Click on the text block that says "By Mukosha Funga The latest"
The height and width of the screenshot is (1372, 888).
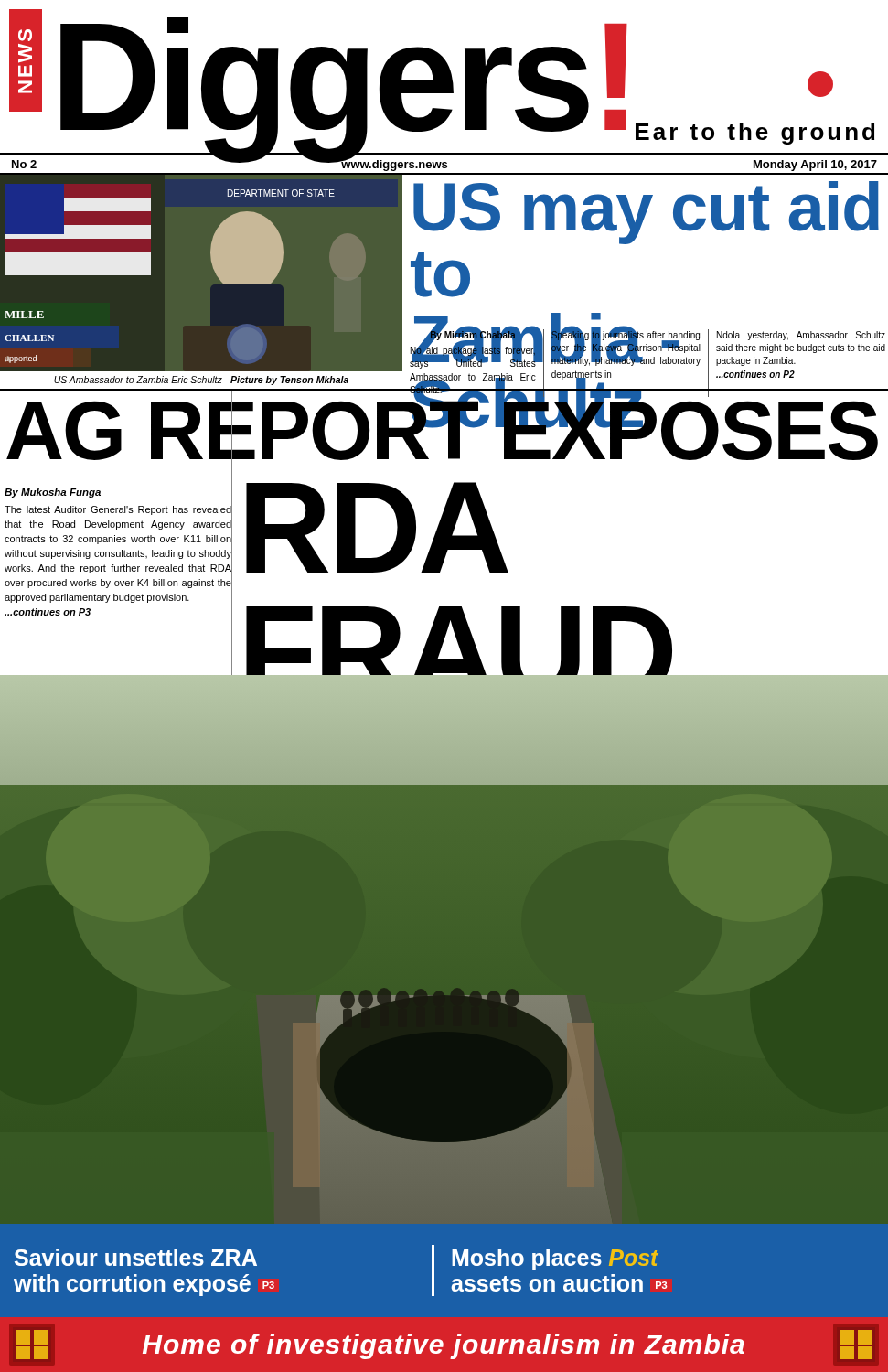pos(118,553)
